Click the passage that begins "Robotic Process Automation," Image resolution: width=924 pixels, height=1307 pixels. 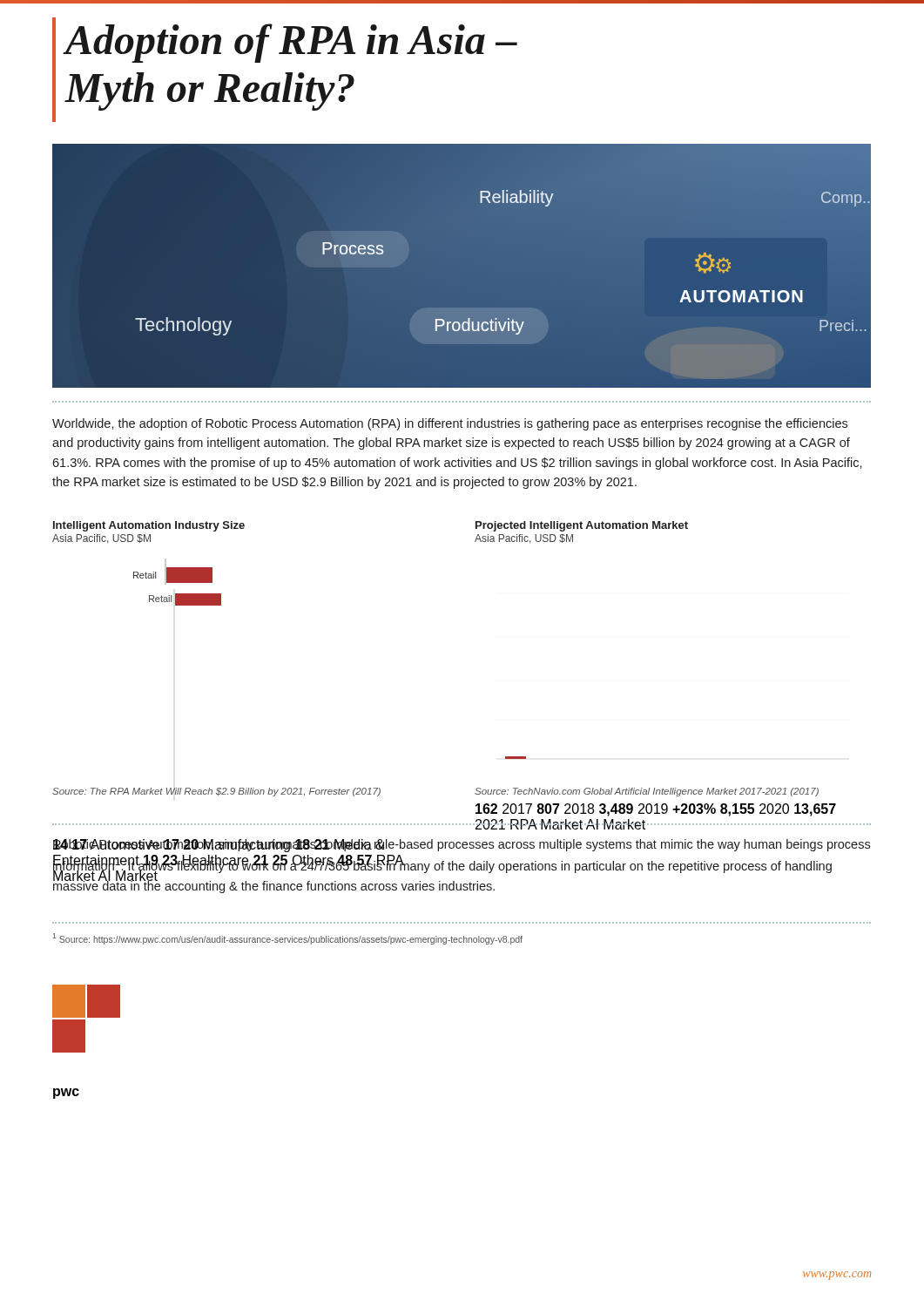[x=461, y=865]
